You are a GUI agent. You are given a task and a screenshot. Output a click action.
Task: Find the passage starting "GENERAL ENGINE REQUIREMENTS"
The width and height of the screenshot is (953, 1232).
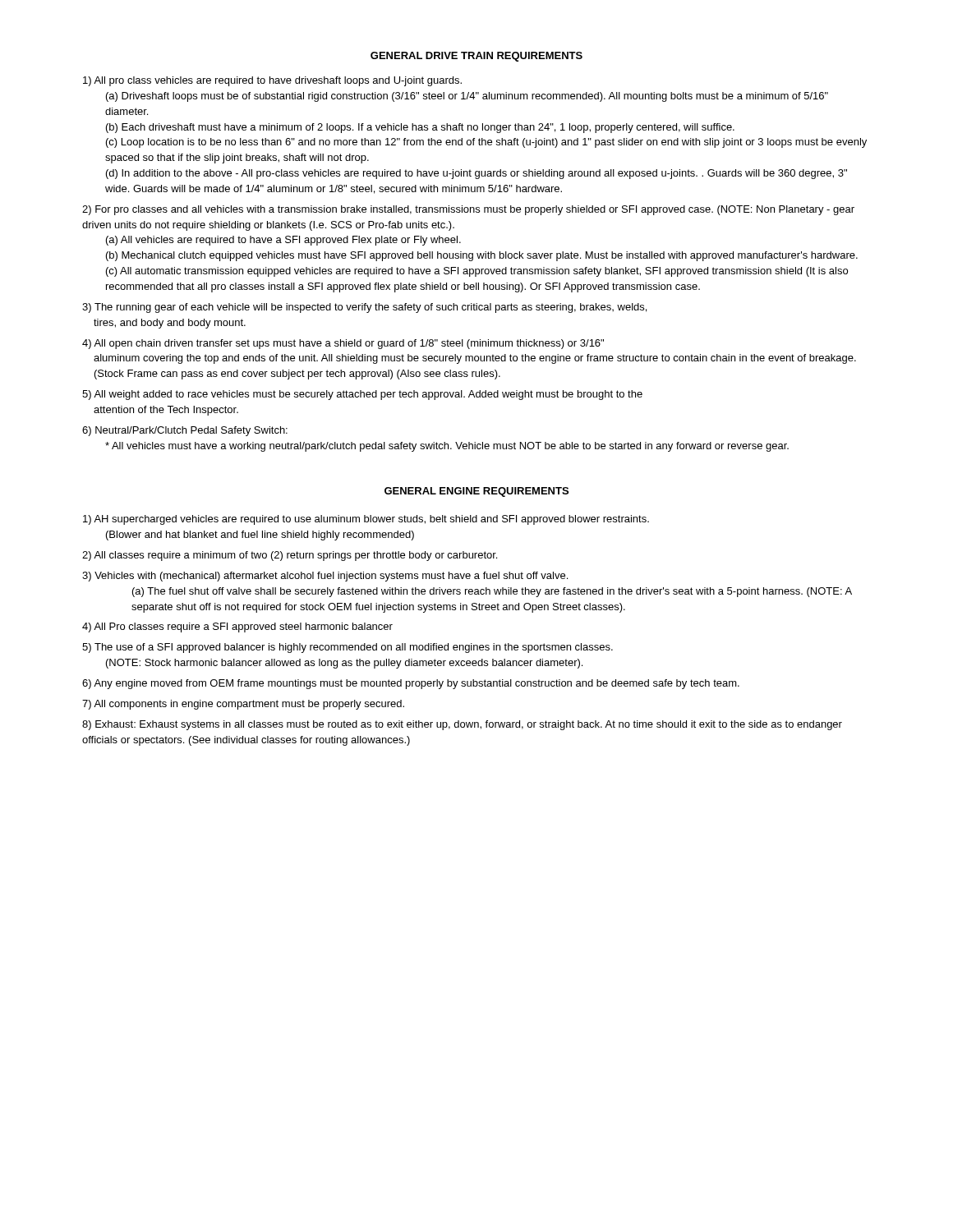pos(476,491)
